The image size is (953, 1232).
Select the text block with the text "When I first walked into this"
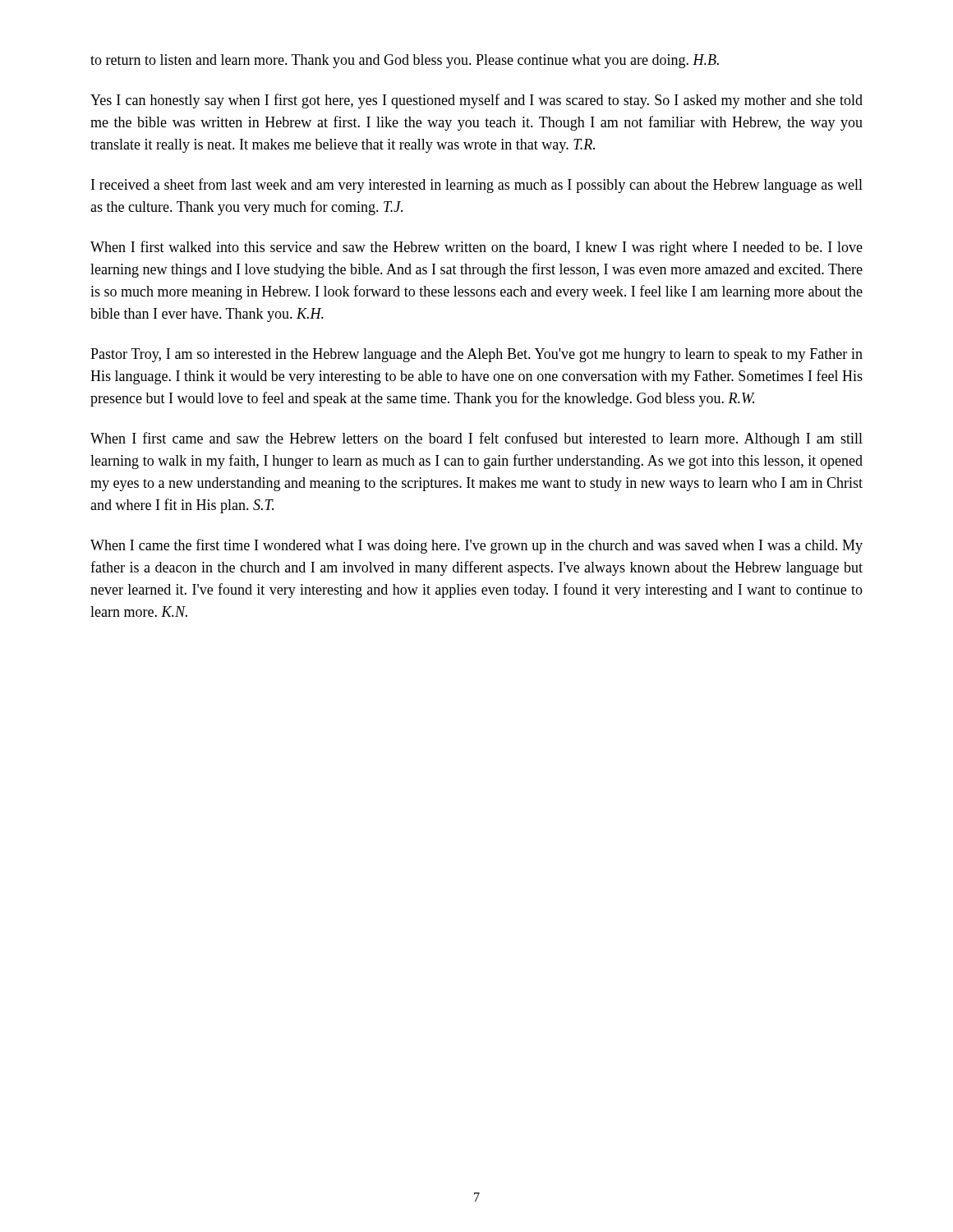pyautogui.click(x=476, y=280)
